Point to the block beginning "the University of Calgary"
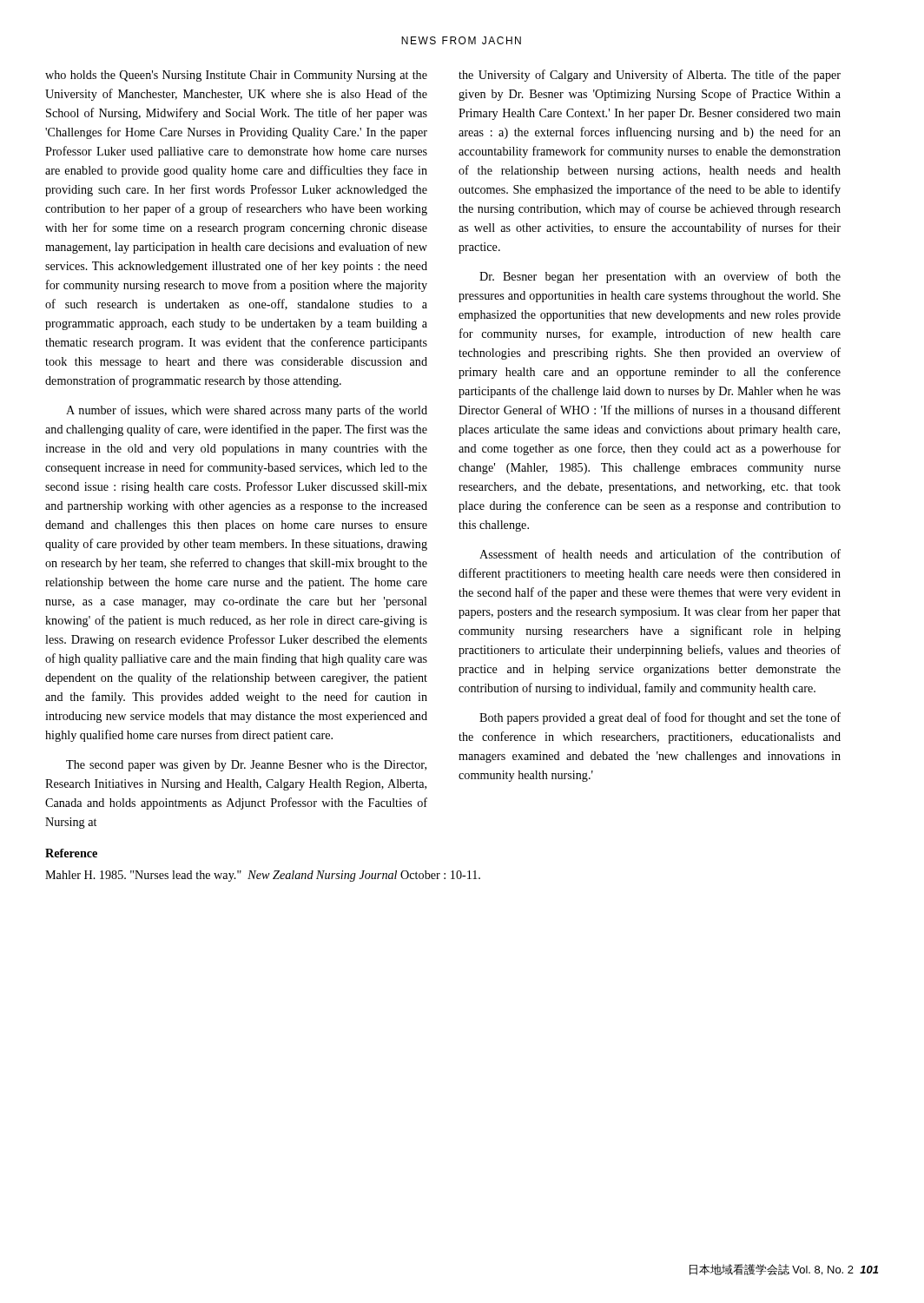This screenshot has width=924, height=1303. point(650,160)
